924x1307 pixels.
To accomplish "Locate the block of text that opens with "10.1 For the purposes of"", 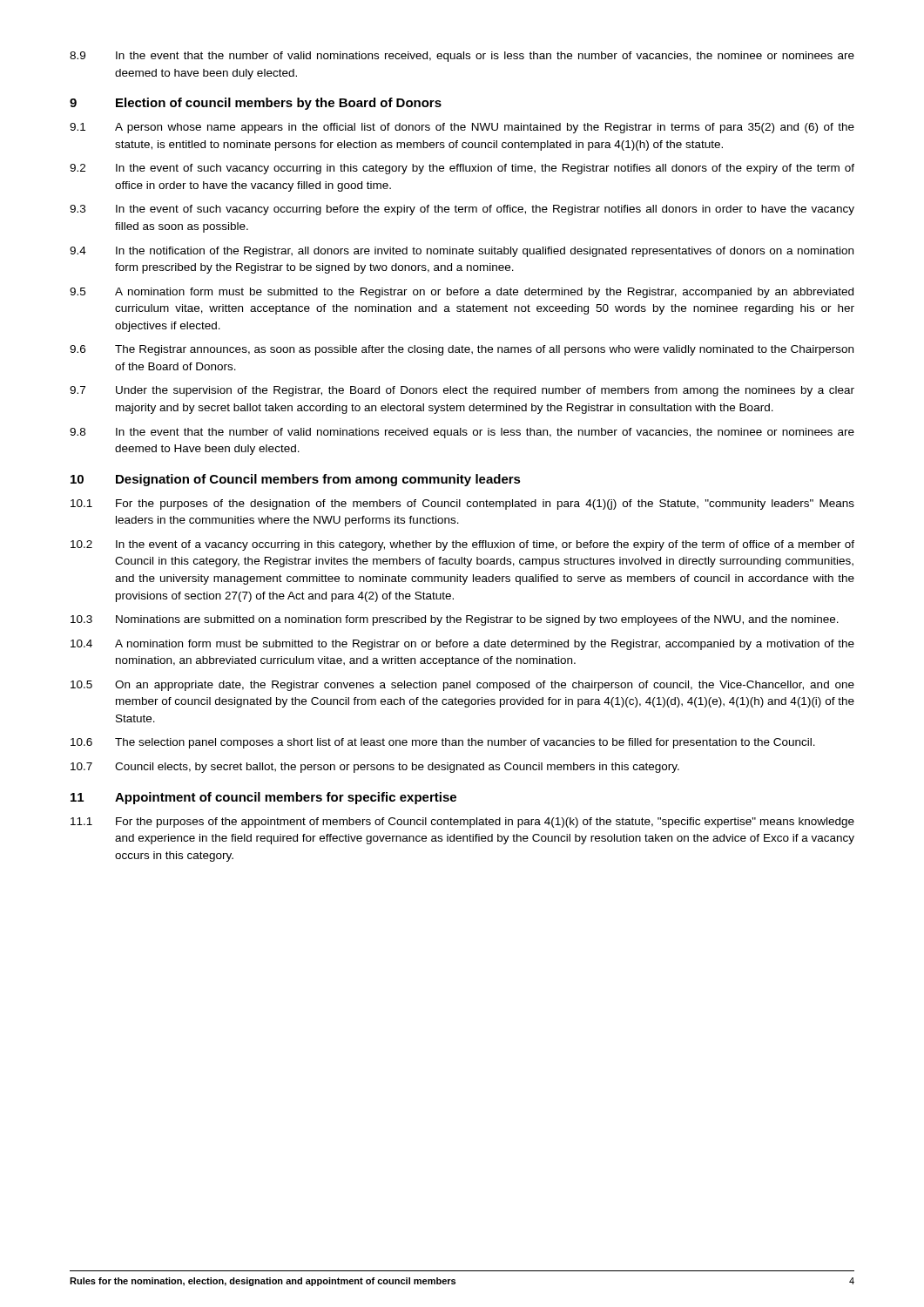I will (462, 512).
